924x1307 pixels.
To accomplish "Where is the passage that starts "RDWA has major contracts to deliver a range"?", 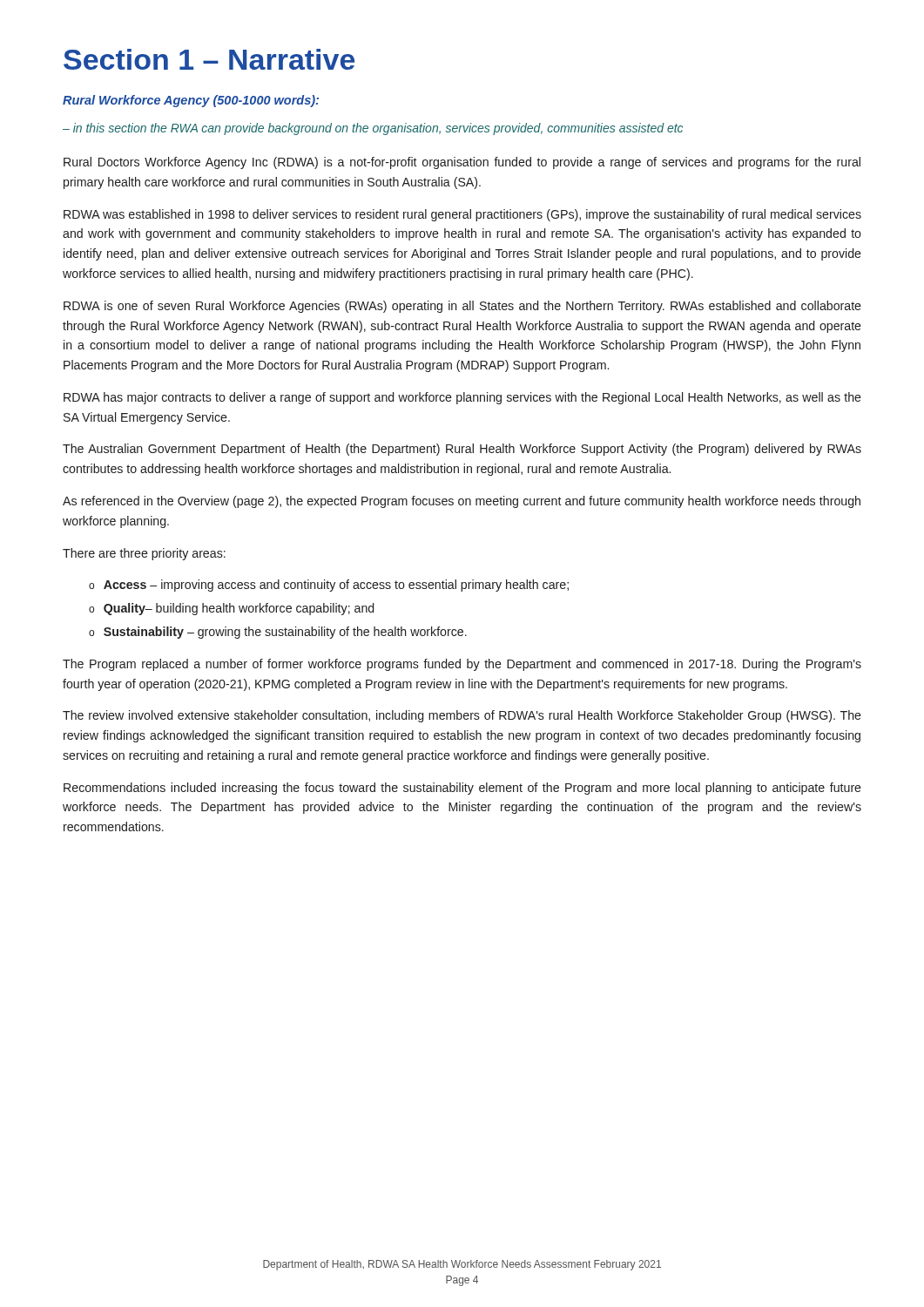I will pos(462,407).
